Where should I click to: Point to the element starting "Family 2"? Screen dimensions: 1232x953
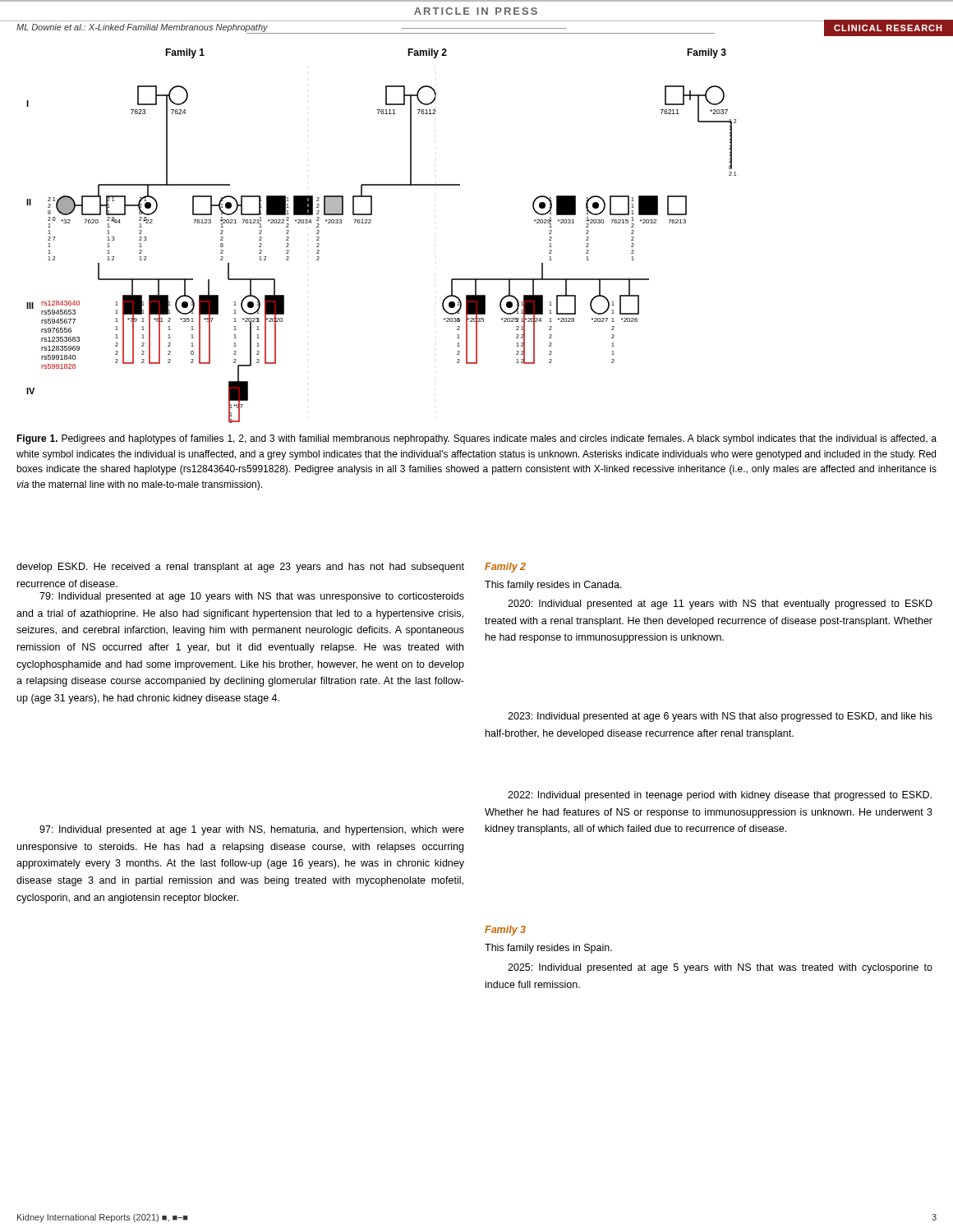(505, 567)
